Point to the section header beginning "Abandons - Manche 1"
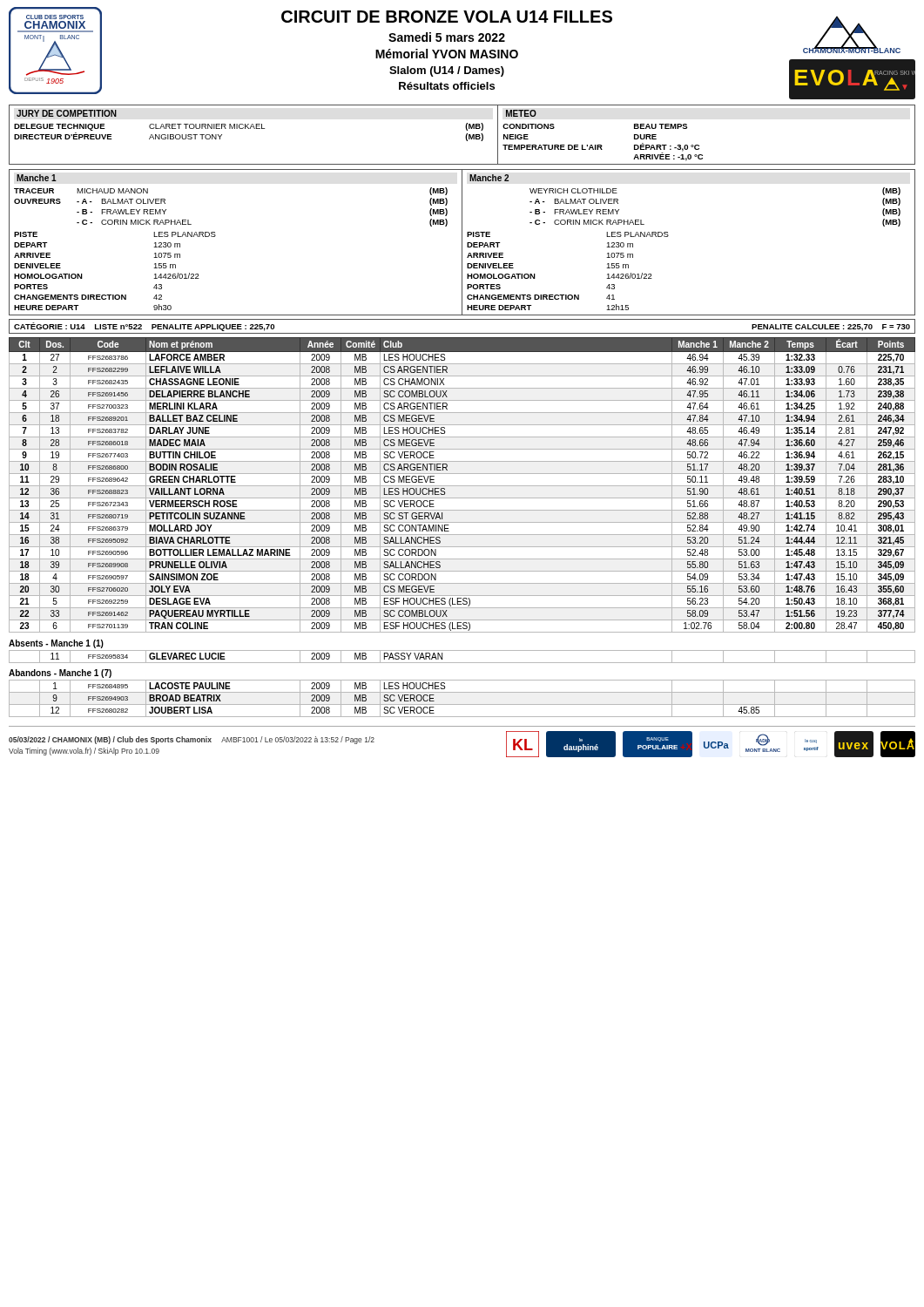Screen dimensions: 1307x924 click(x=60, y=673)
